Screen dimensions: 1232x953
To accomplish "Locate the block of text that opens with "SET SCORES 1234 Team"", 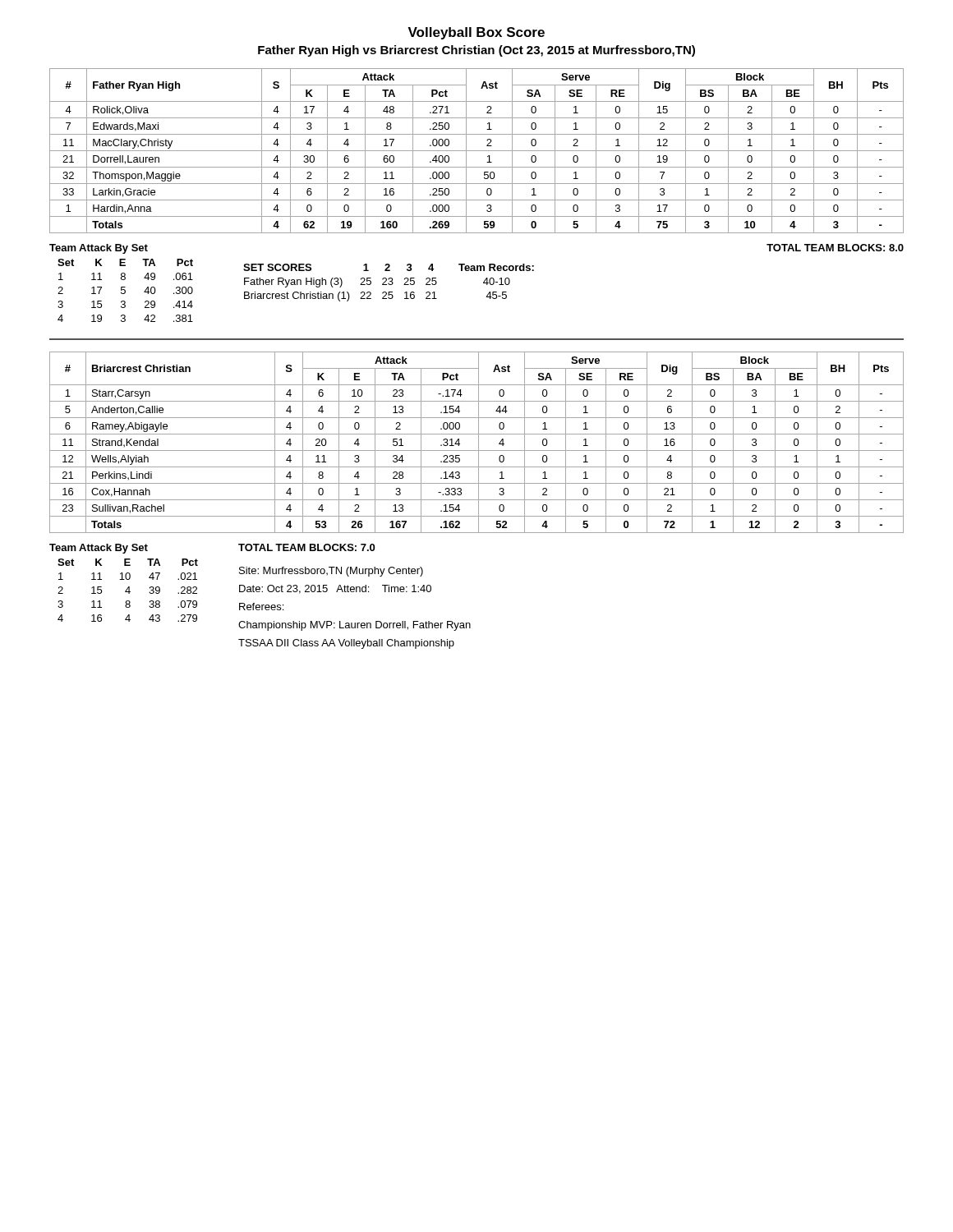I will point(389,281).
